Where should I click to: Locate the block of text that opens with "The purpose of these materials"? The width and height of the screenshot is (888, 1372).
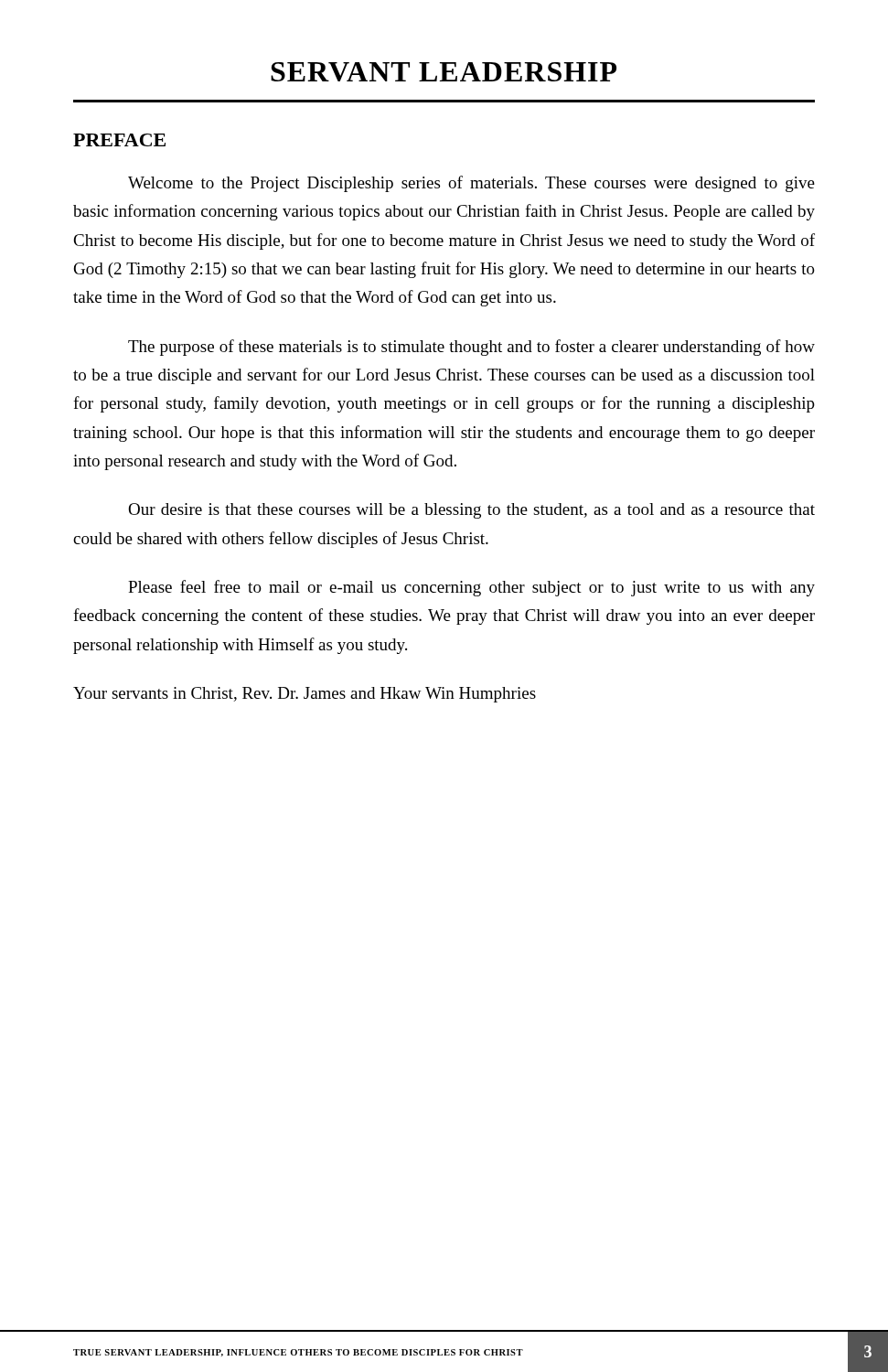444,403
